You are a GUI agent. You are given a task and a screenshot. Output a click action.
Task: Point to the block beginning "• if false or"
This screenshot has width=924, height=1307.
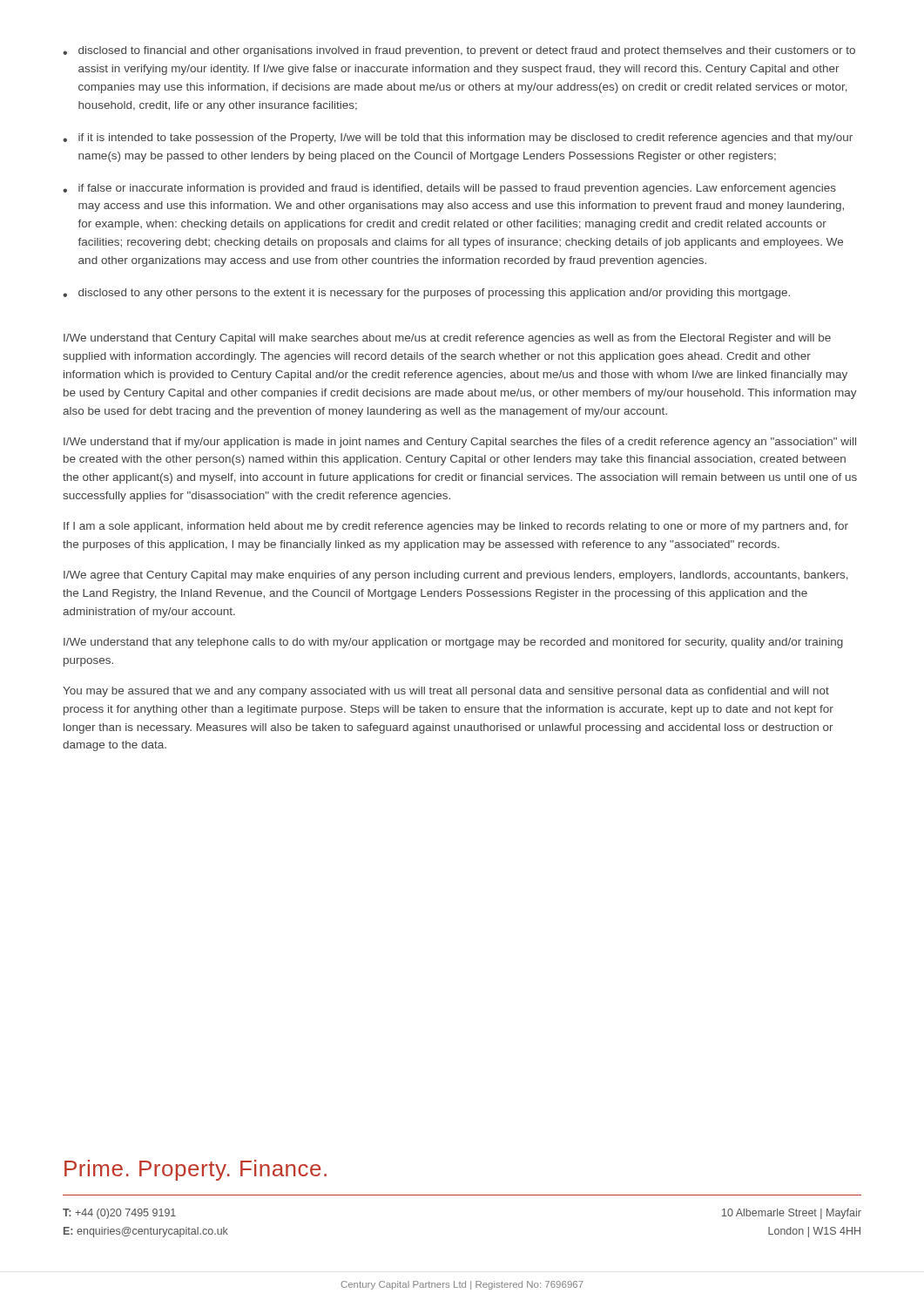coord(462,225)
